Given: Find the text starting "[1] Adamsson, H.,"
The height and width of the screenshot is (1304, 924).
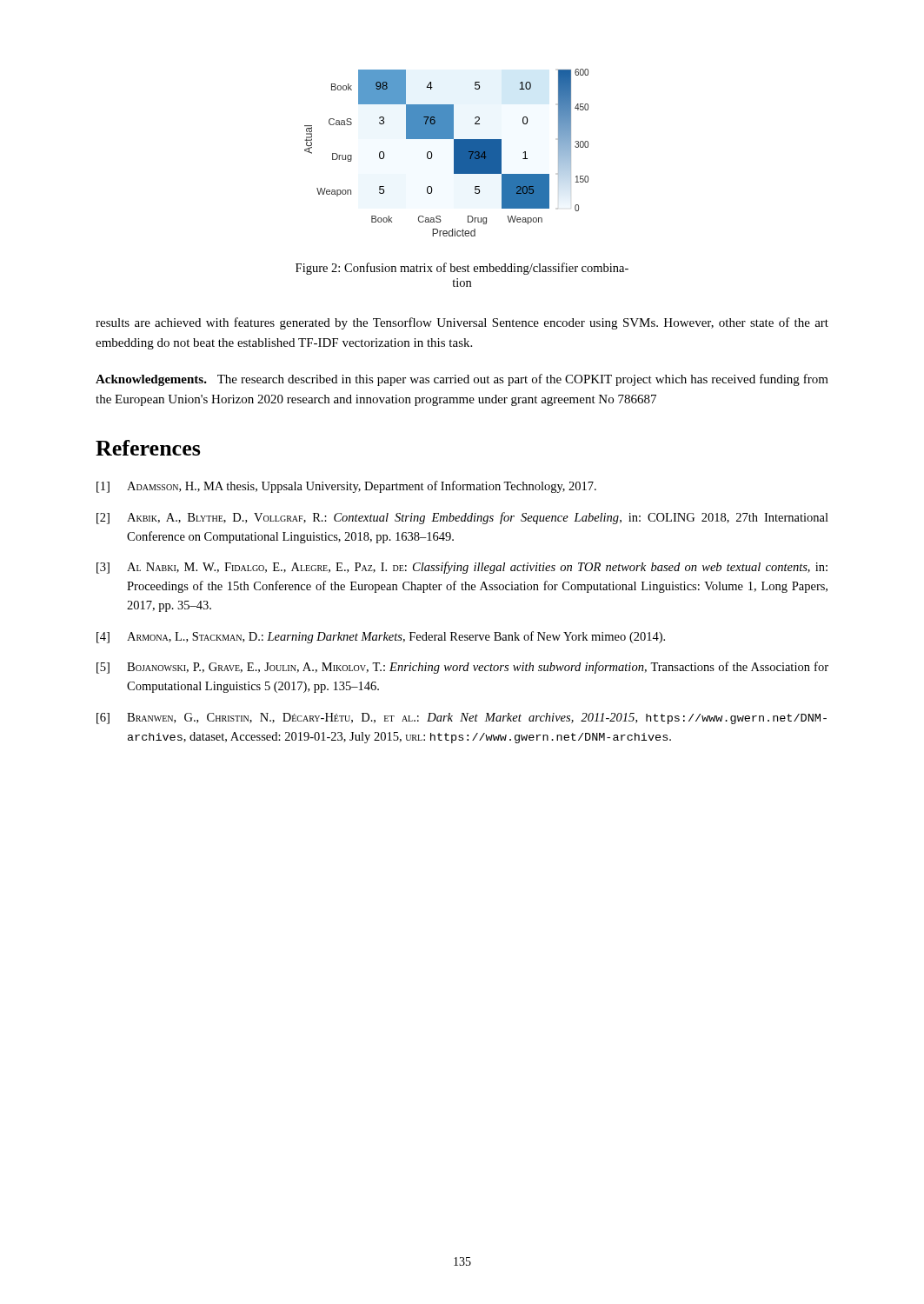Looking at the screenshot, I should tap(346, 487).
